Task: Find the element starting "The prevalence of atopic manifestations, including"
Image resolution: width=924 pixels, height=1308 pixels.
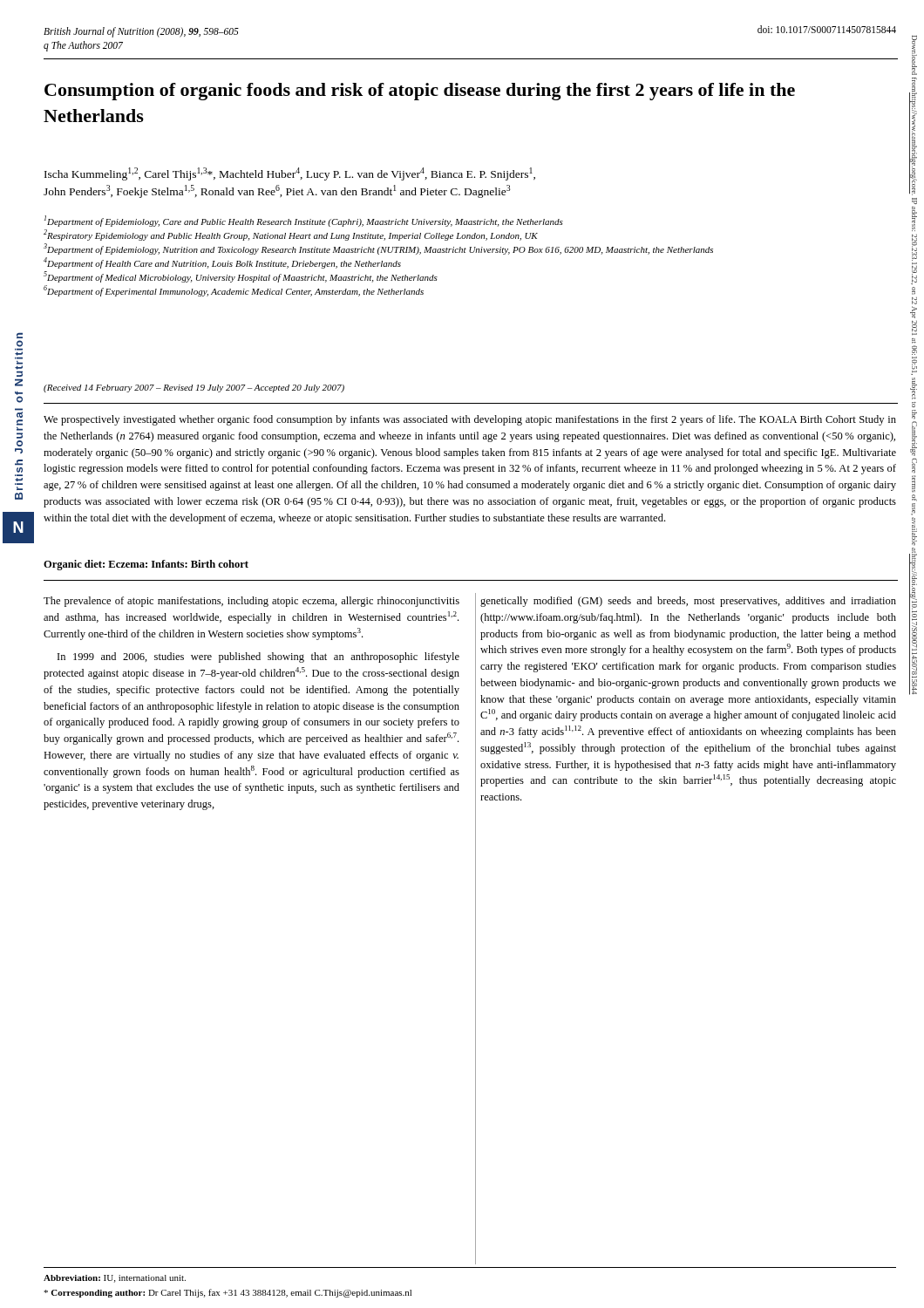Action: pos(252,703)
